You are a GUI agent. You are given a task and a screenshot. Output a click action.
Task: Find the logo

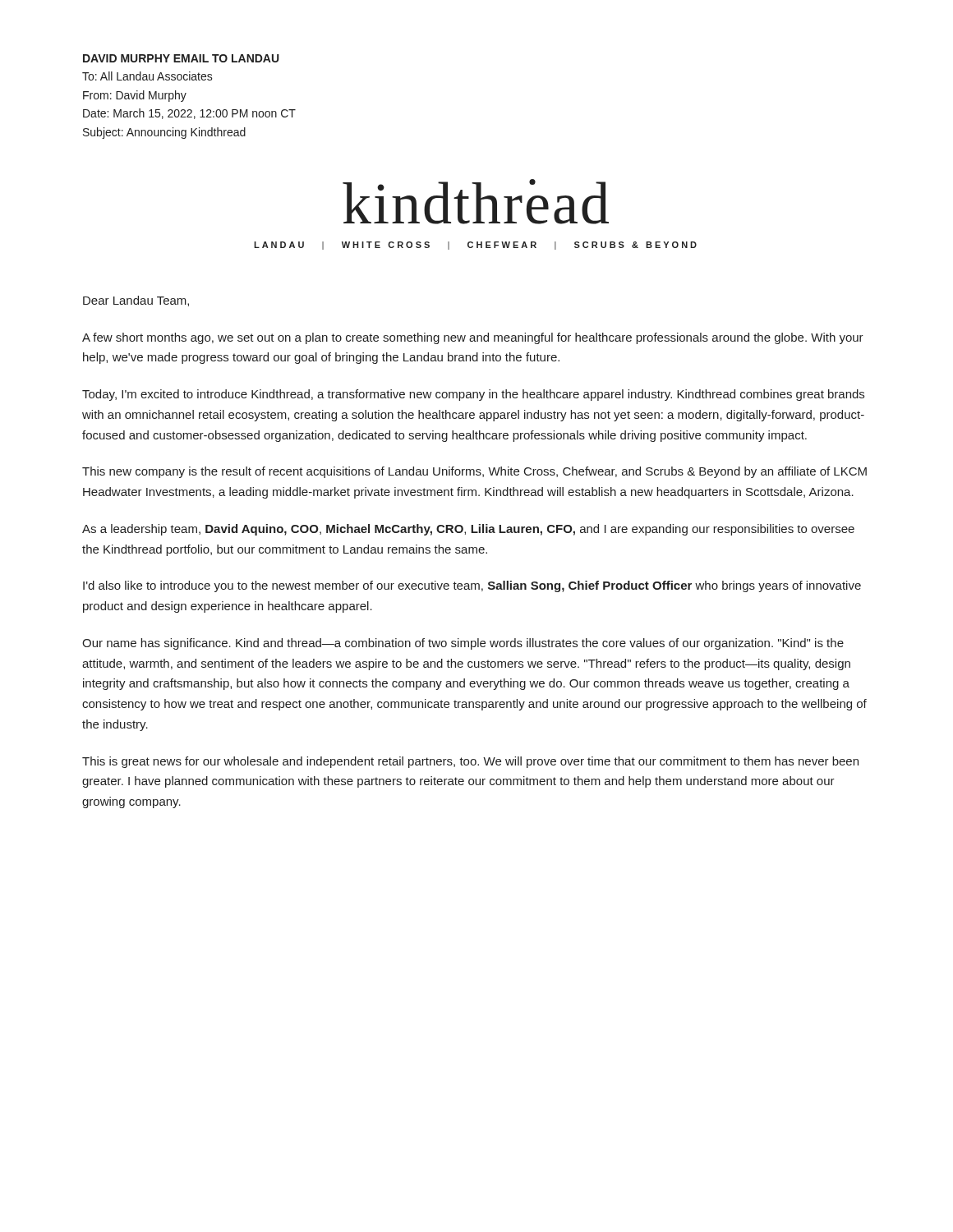point(476,212)
